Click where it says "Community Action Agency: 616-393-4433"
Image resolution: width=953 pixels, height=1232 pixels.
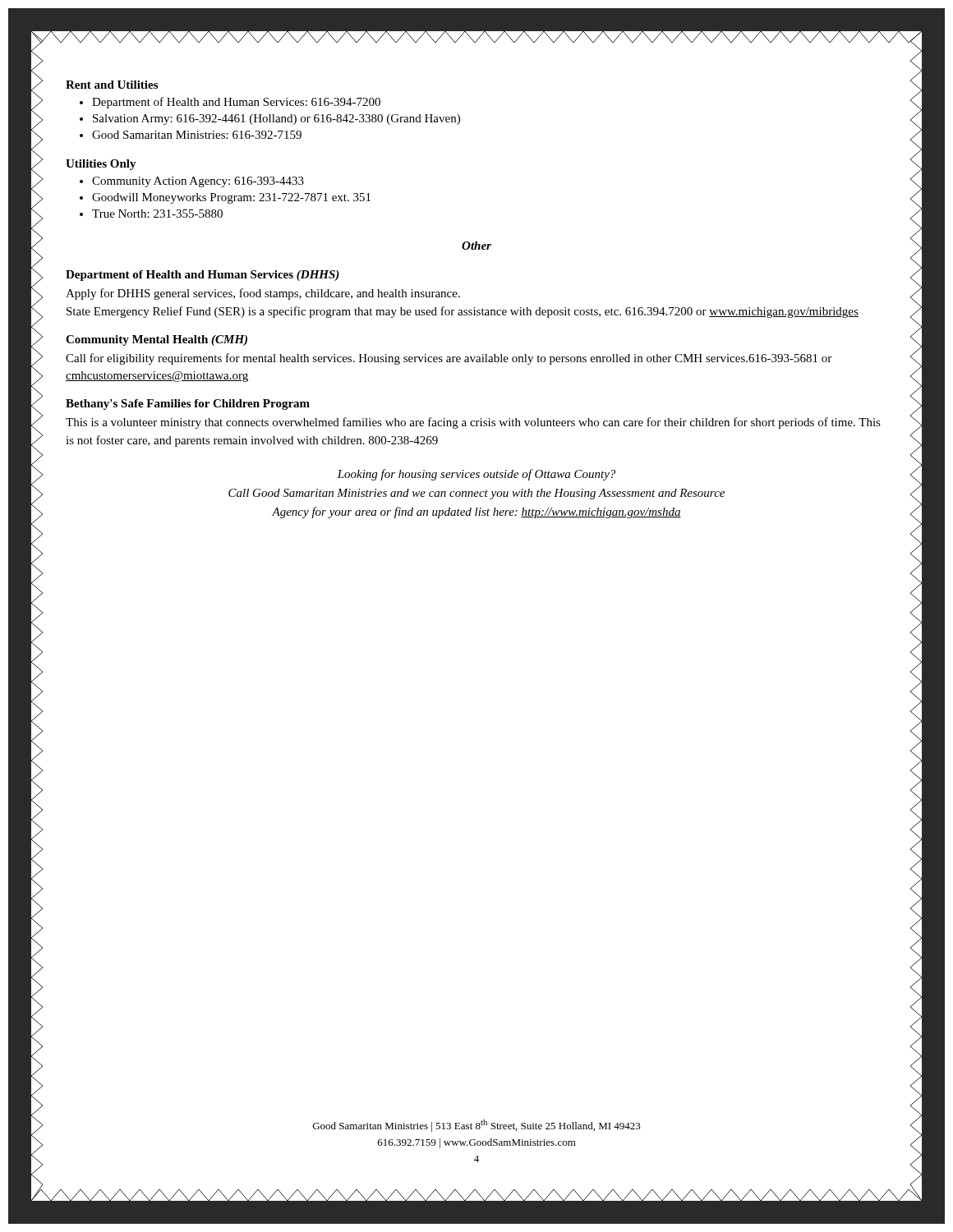[x=192, y=182]
